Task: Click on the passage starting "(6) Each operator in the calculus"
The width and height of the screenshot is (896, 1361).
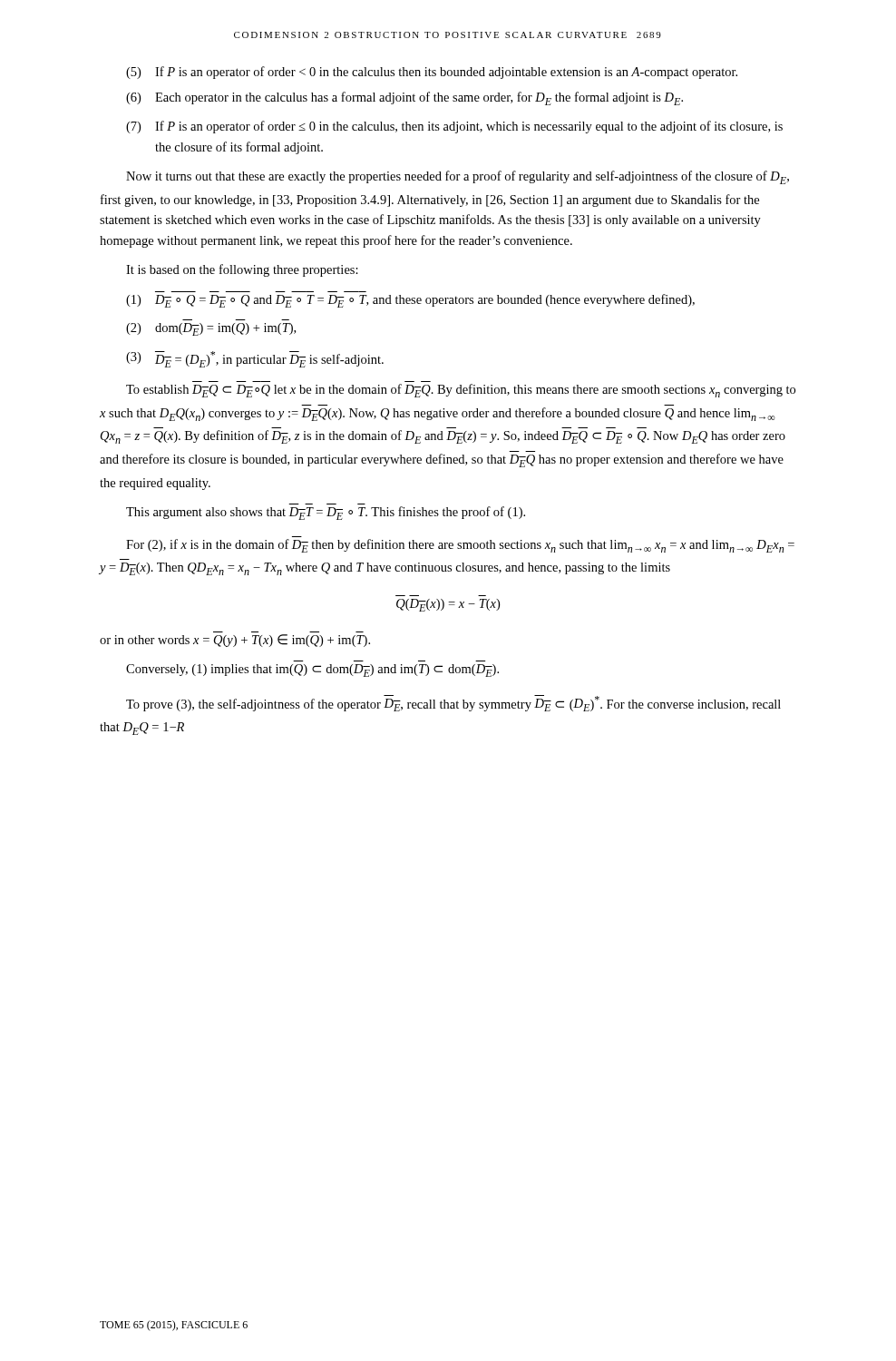Action: [x=461, y=99]
